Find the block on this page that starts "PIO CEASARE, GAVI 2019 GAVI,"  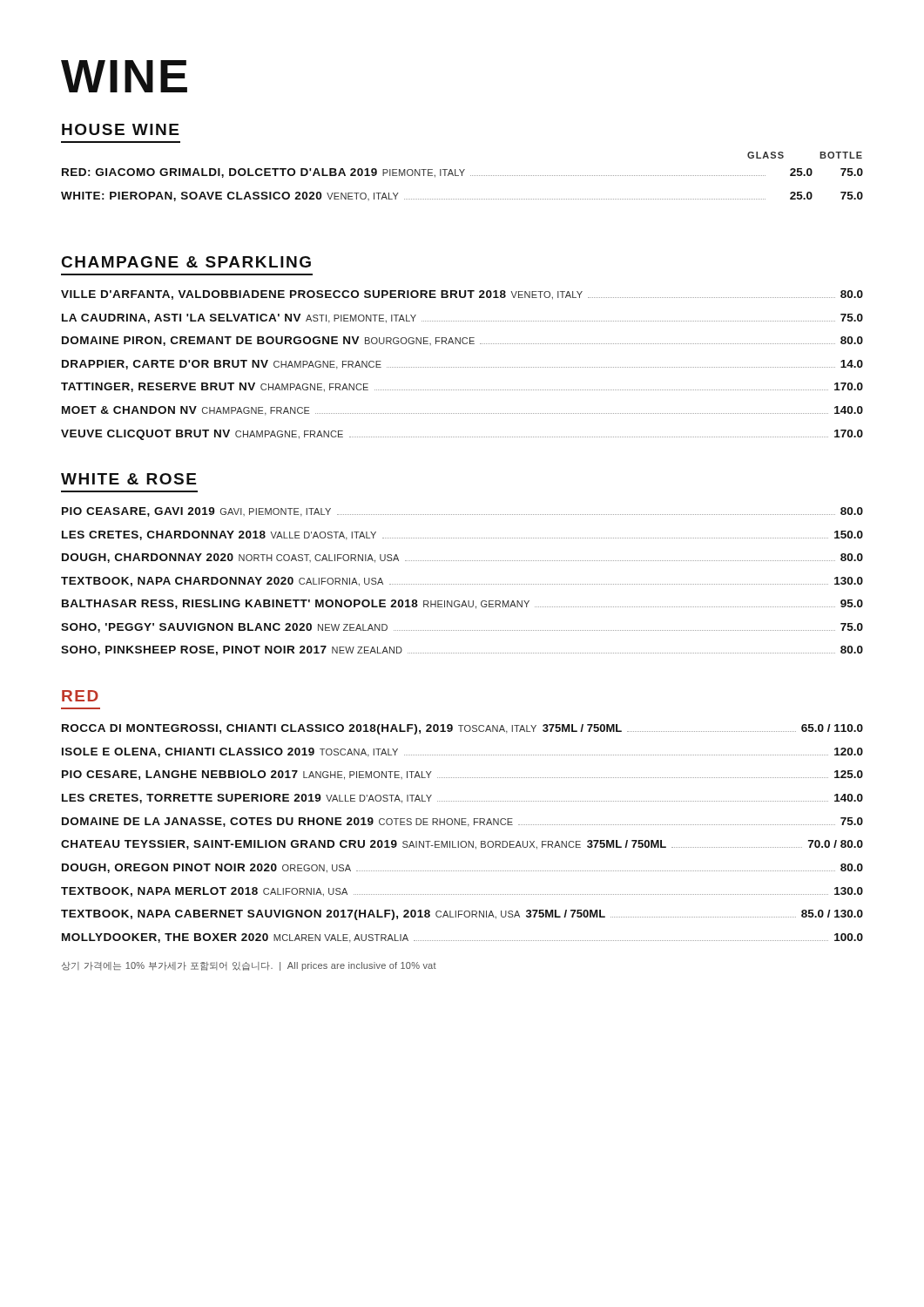tap(462, 511)
